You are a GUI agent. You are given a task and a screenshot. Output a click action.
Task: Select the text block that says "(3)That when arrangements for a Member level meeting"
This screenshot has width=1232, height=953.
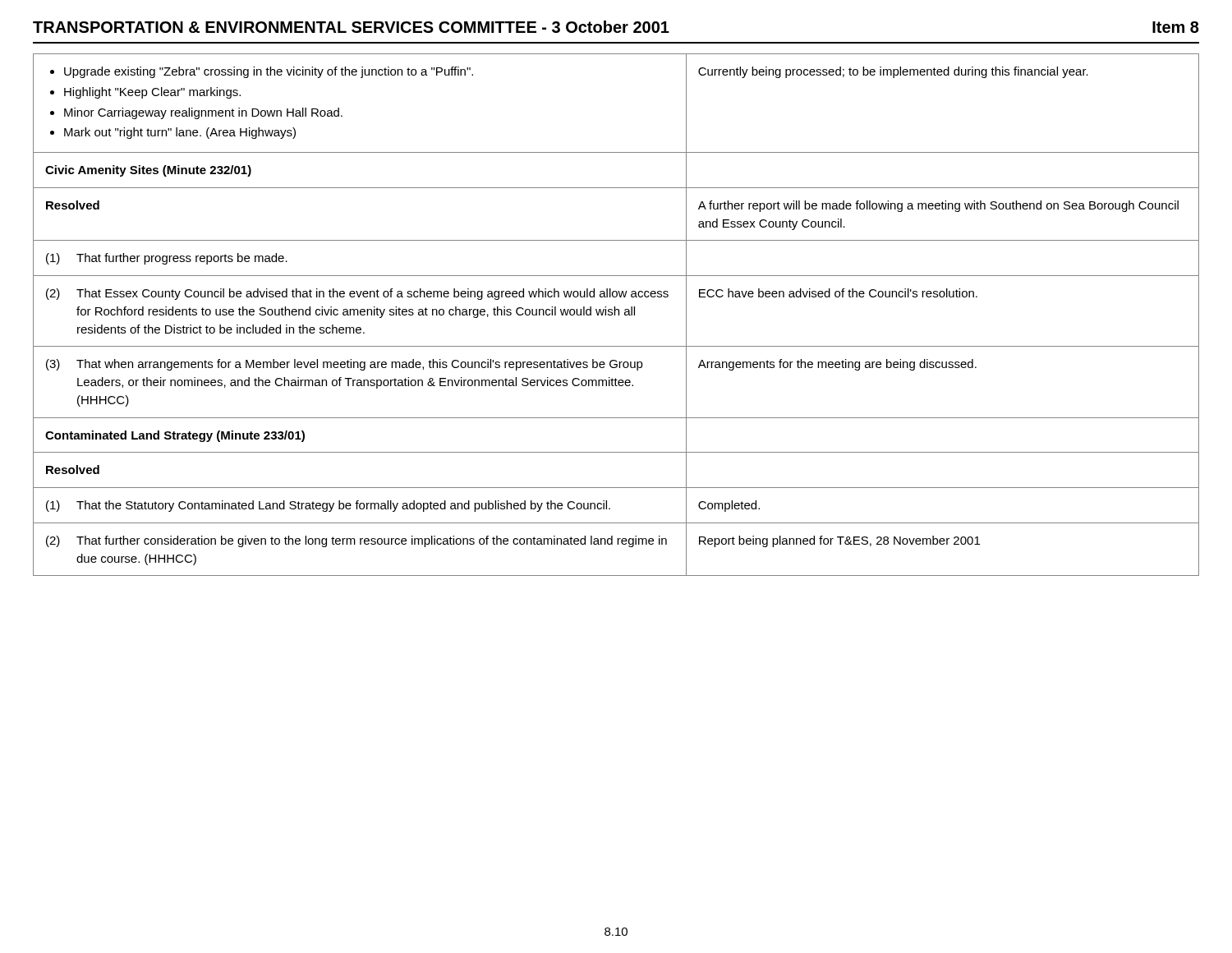pos(360,382)
